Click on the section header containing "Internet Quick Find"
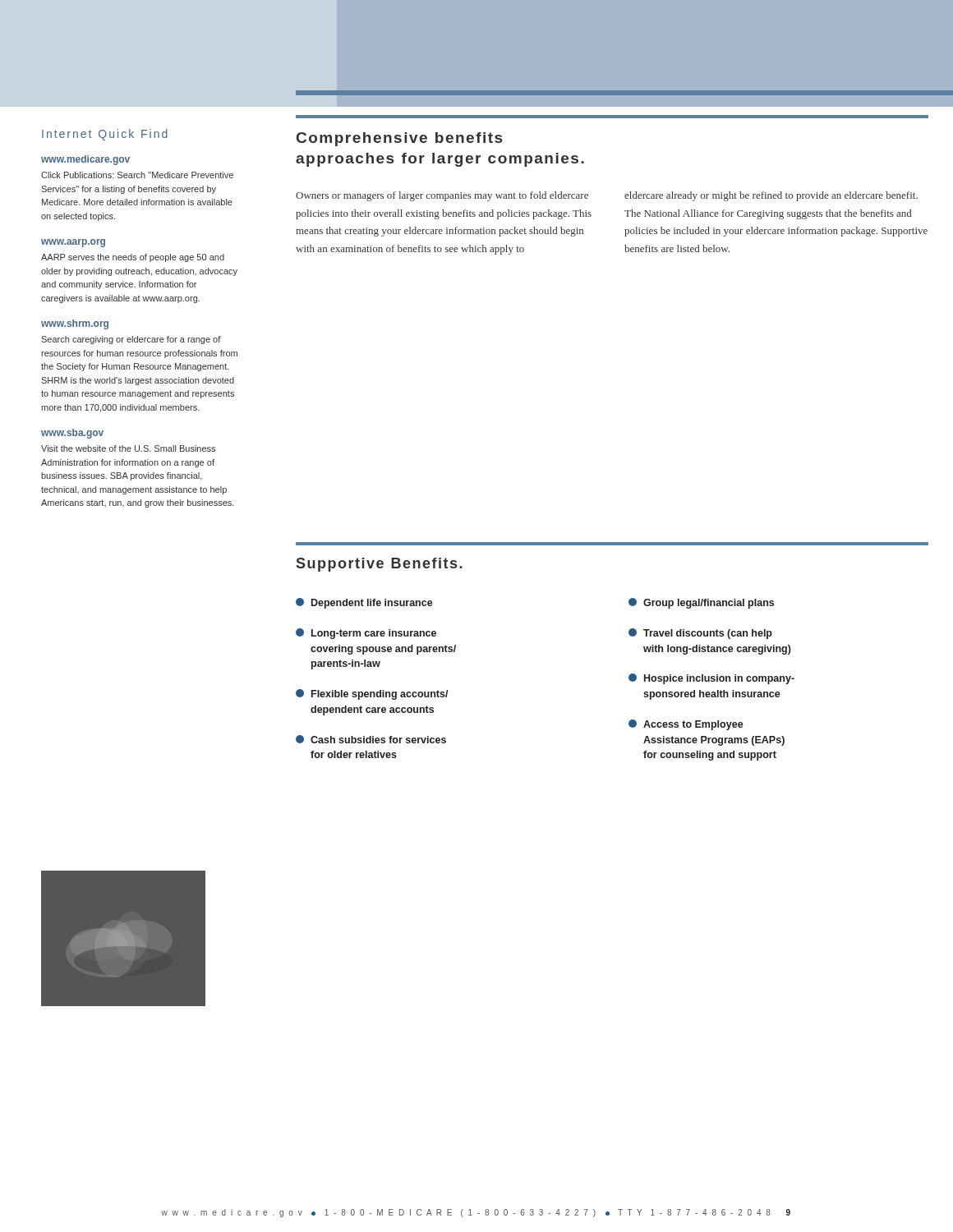The height and width of the screenshot is (1232, 953). click(105, 134)
